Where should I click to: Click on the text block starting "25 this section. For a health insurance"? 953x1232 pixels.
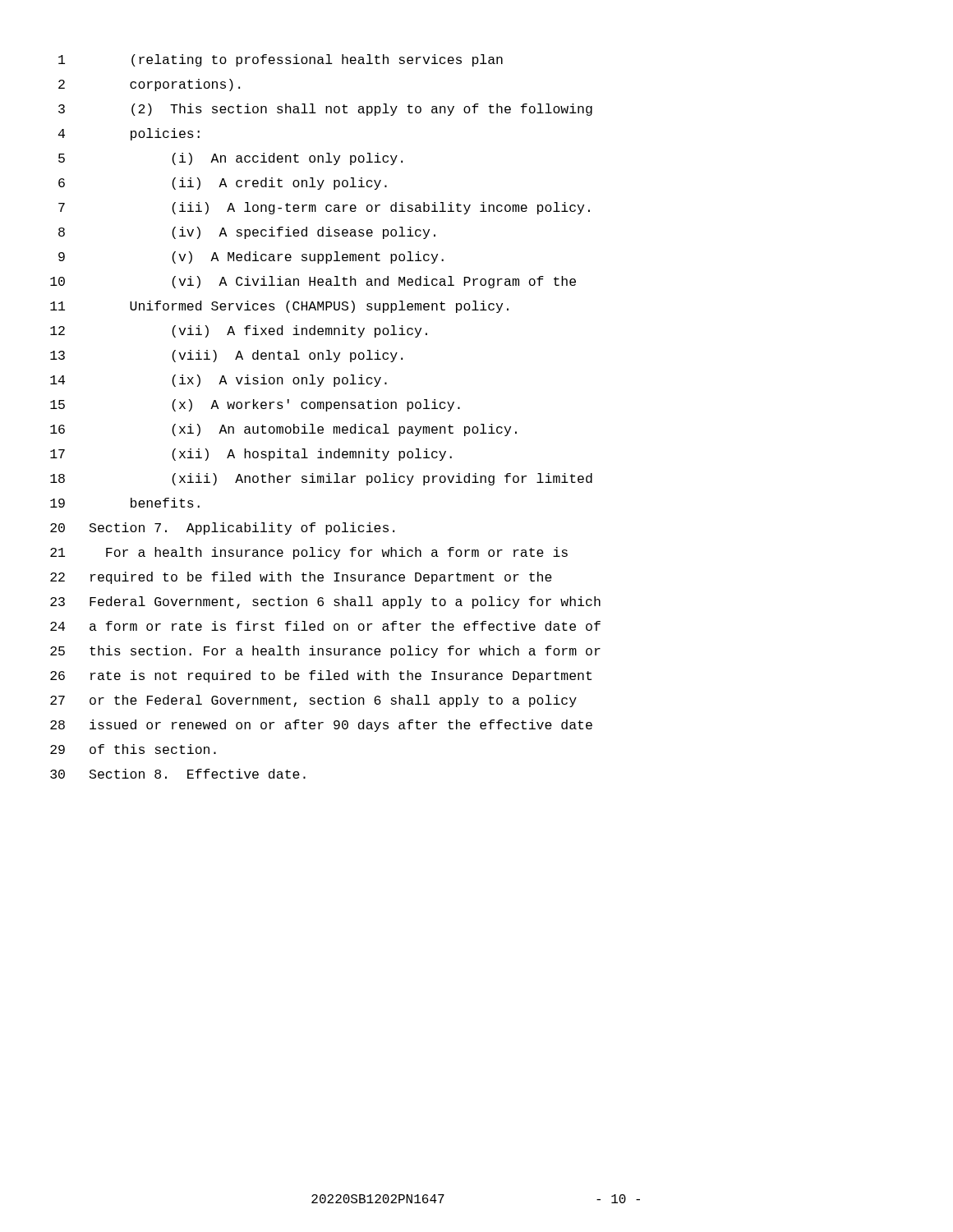point(476,652)
